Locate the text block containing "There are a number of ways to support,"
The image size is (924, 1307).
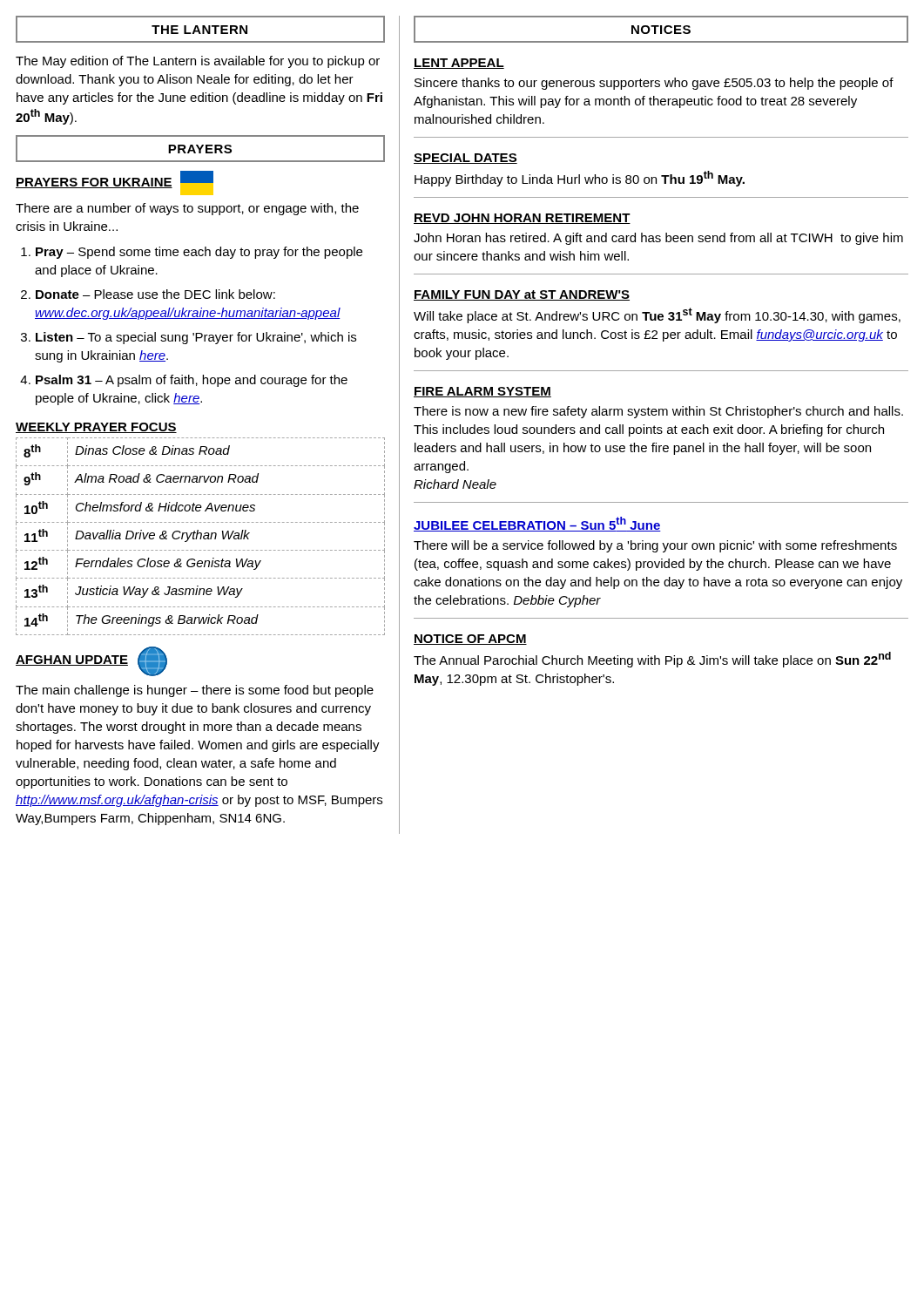tap(187, 217)
